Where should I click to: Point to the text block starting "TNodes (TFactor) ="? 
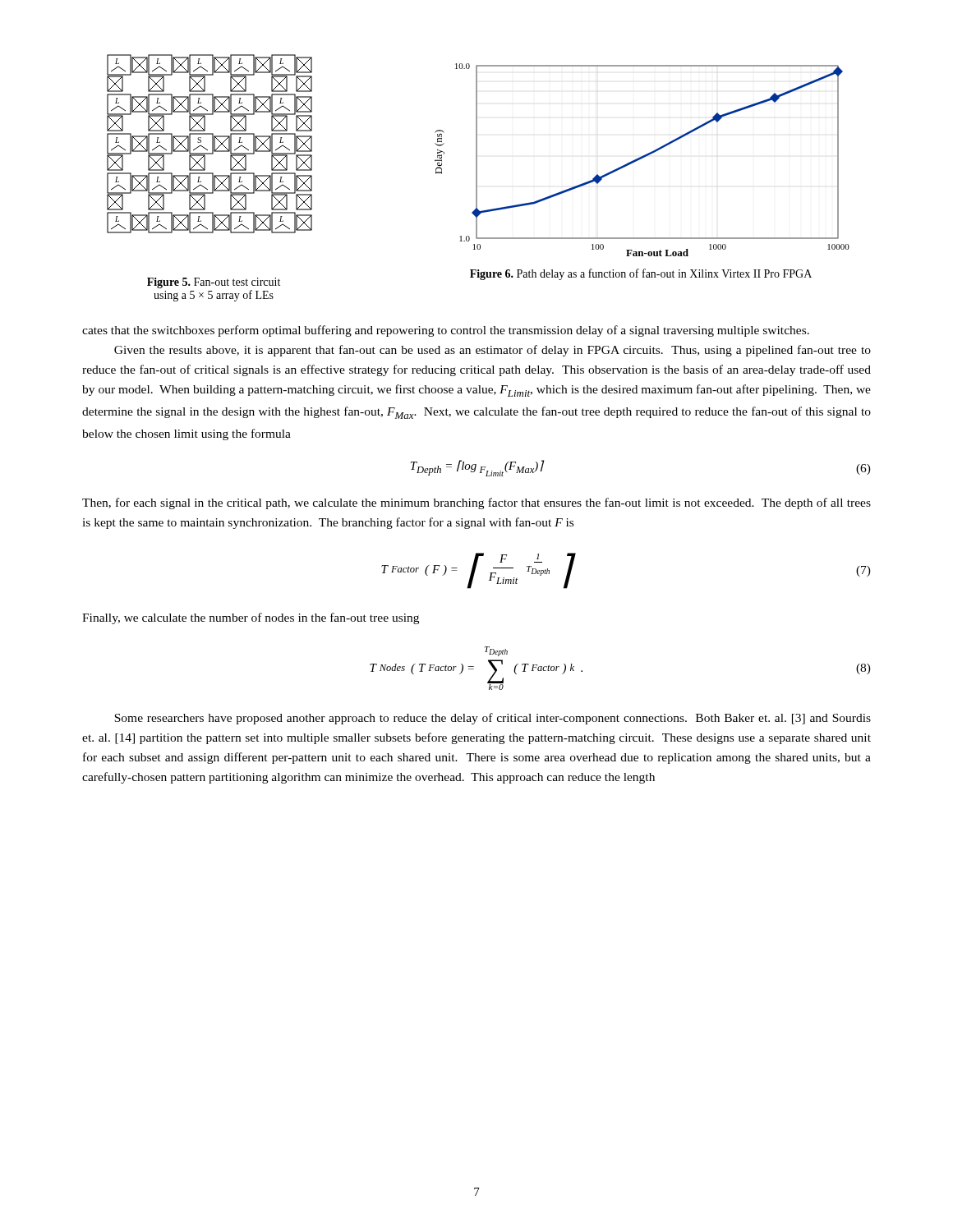point(476,668)
